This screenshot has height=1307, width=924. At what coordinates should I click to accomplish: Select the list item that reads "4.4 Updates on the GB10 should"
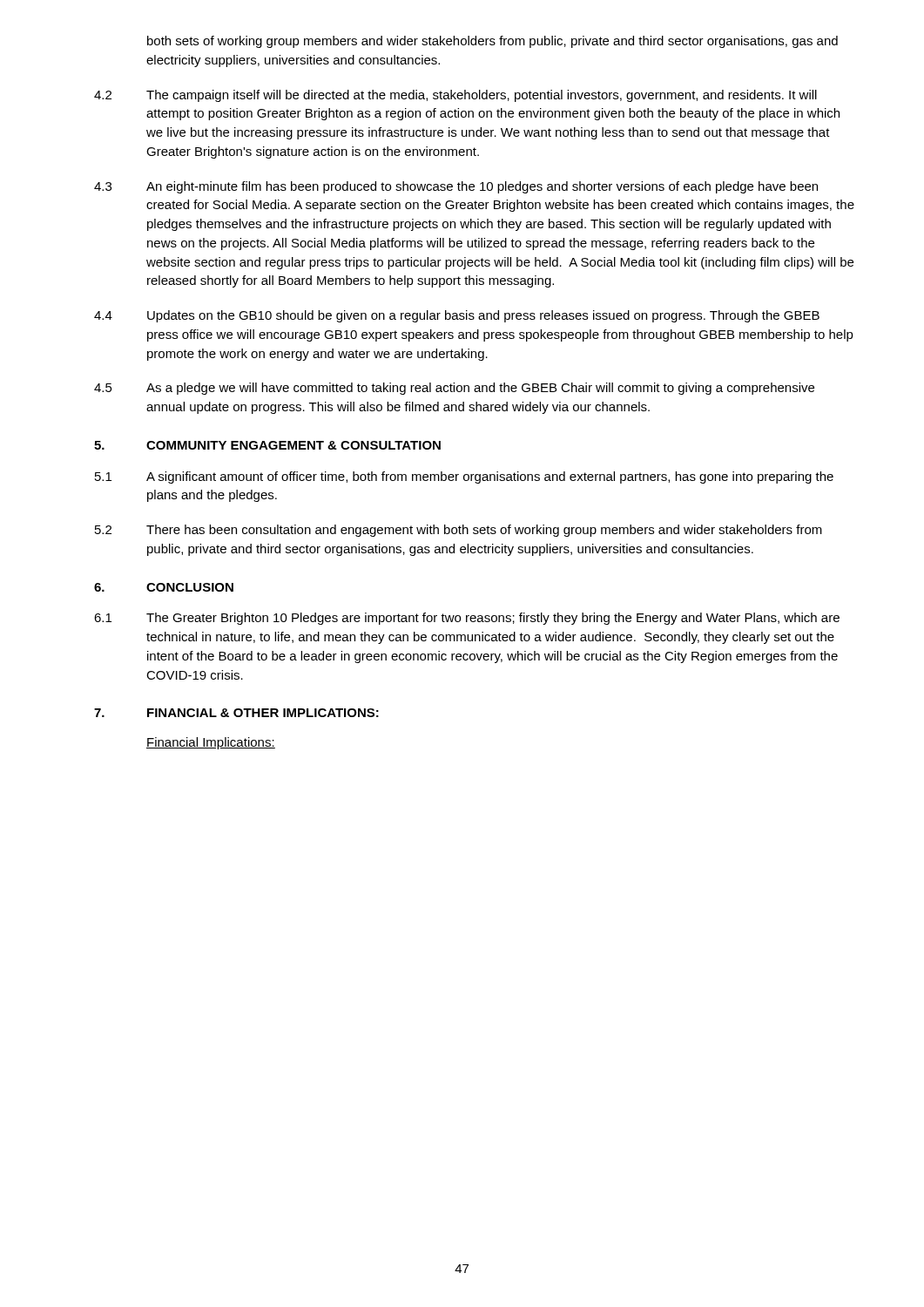(474, 334)
